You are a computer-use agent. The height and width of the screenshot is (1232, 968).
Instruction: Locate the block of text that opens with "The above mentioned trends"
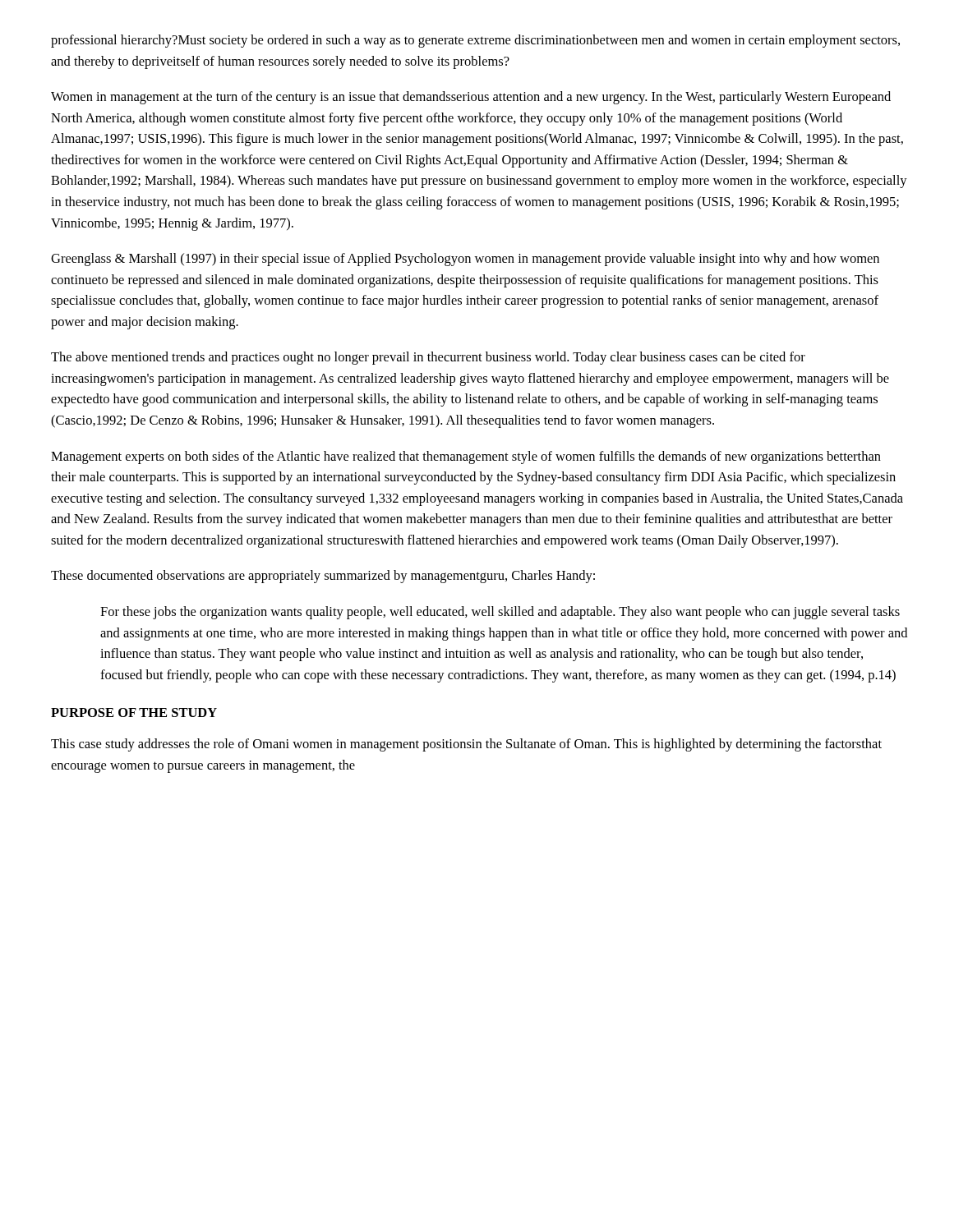[x=470, y=389]
